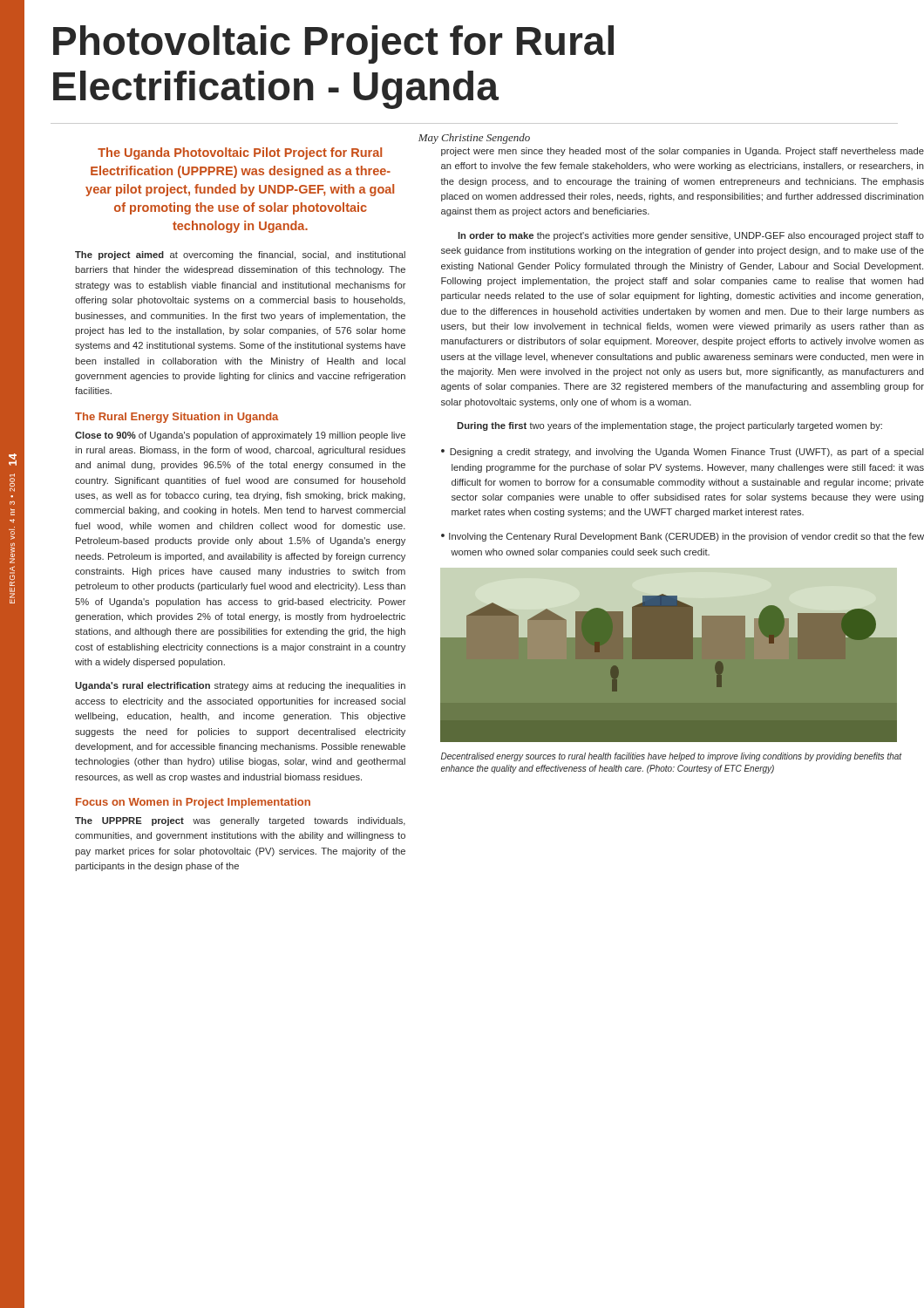Select the text block starting "During the first two years of the implementation"

[x=662, y=426]
